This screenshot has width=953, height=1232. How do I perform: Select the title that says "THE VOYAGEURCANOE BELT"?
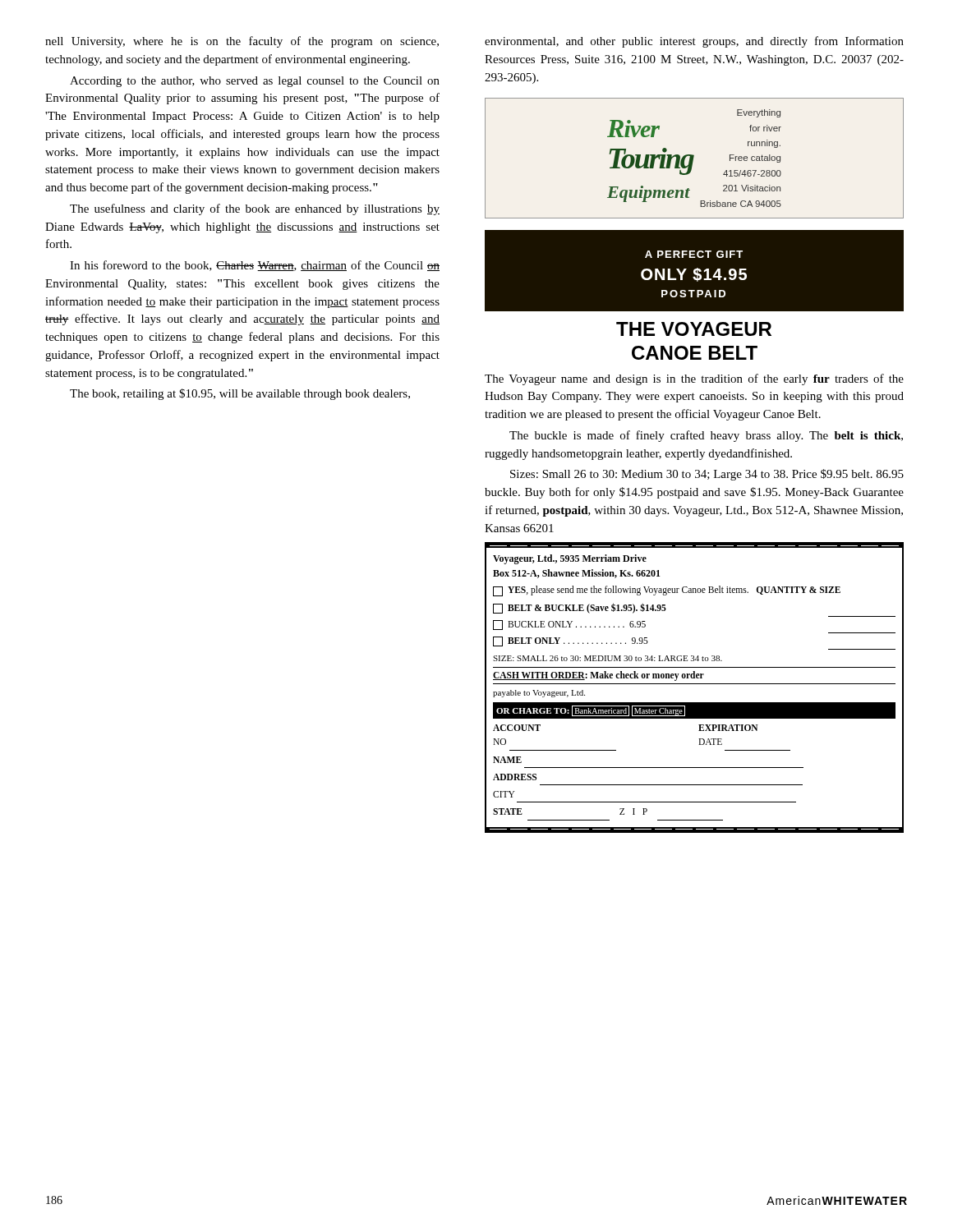(x=694, y=341)
